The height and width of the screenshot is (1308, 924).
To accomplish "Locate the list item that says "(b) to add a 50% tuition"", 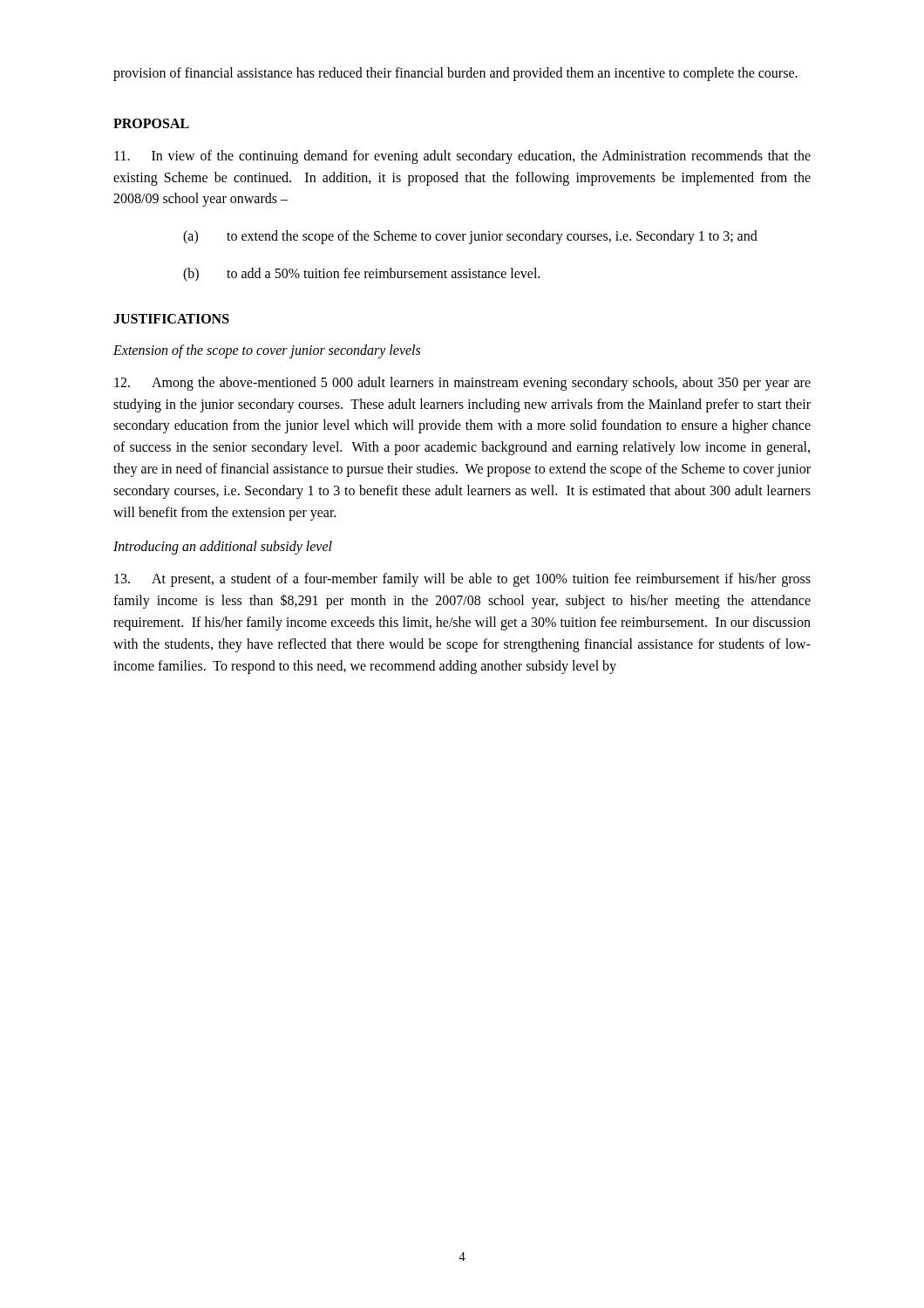I will click(x=497, y=274).
